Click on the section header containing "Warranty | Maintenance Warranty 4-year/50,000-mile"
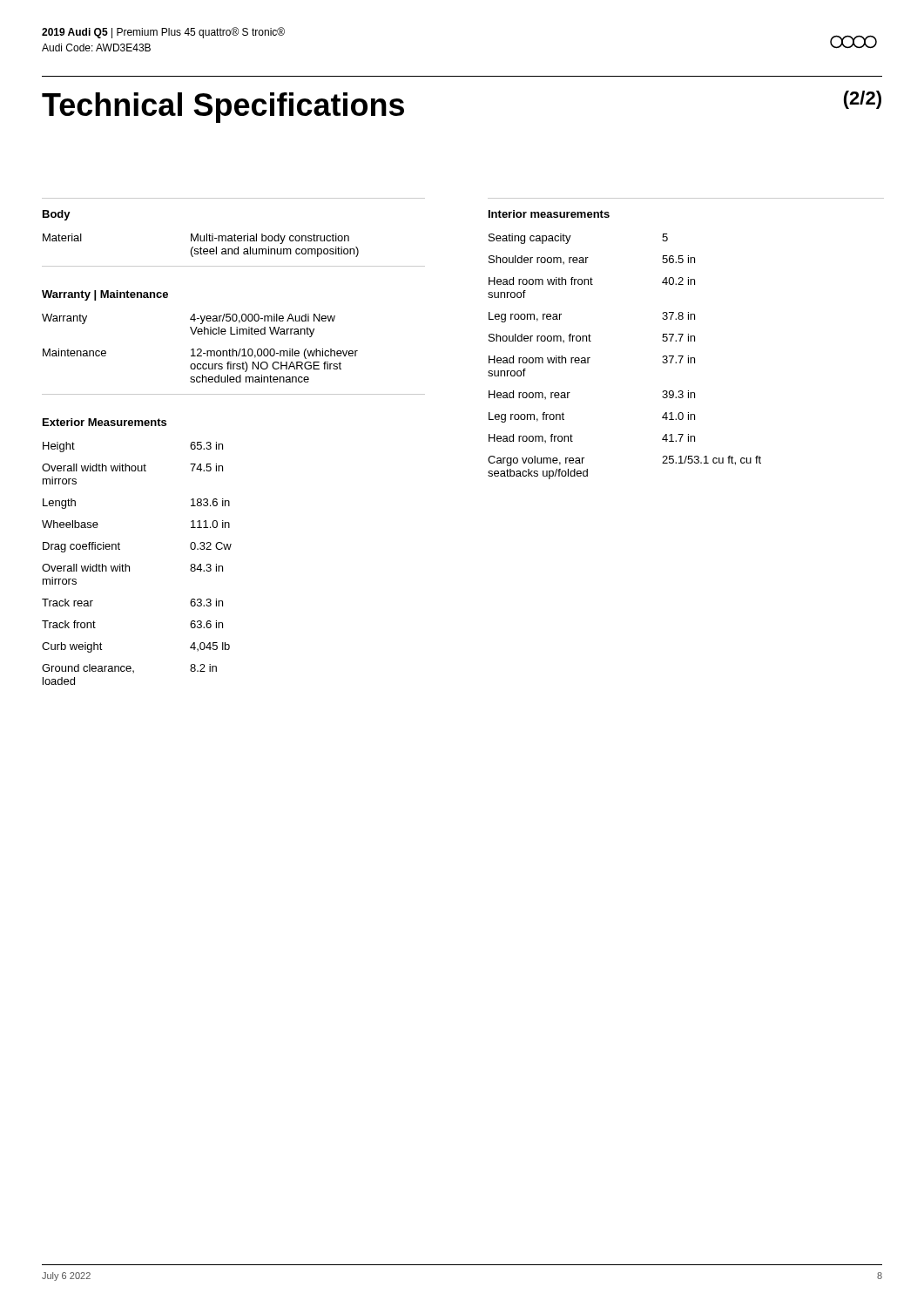924x1307 pixels. tap(233, 341)
